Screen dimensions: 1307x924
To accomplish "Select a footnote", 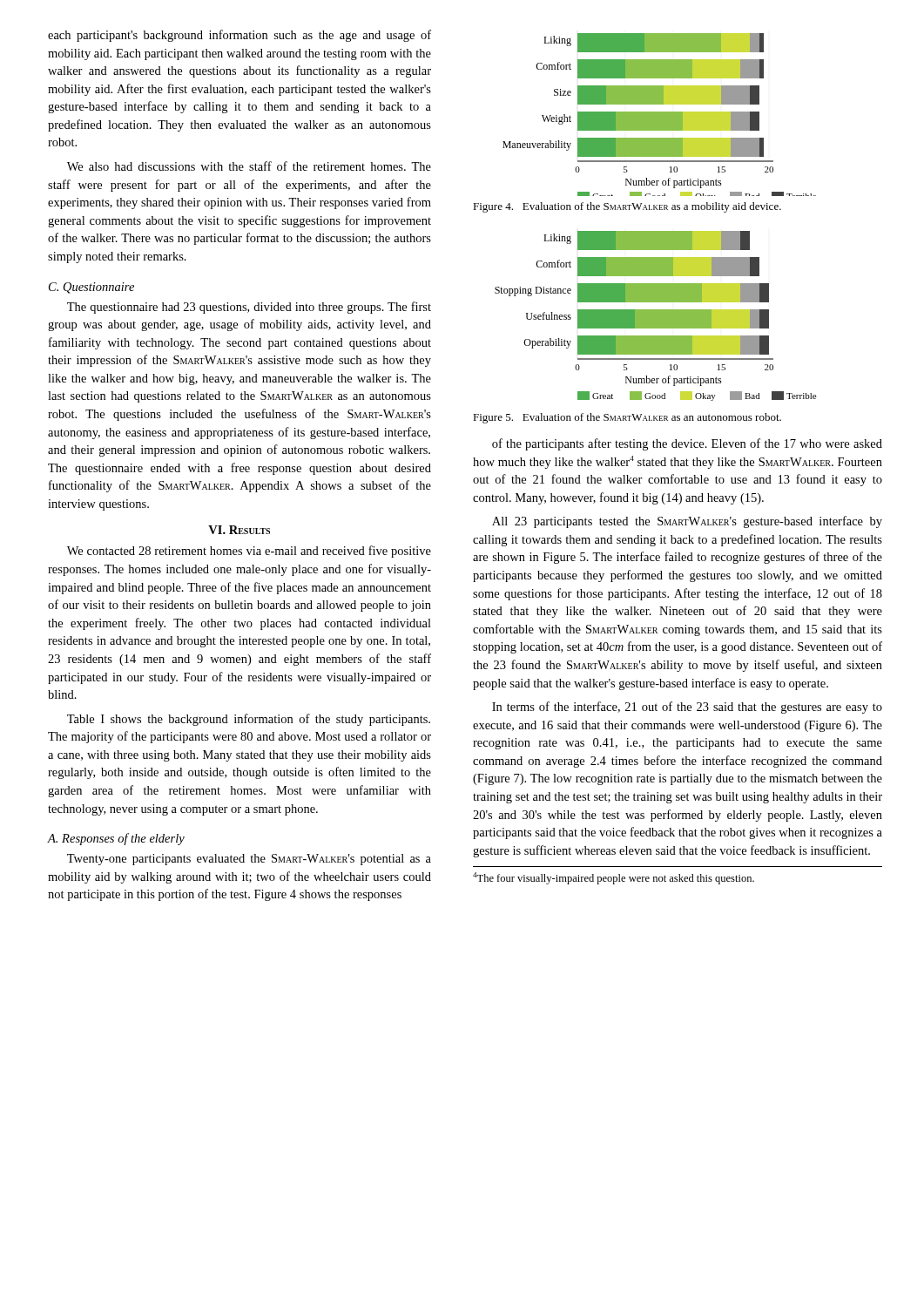I will 614,878.
